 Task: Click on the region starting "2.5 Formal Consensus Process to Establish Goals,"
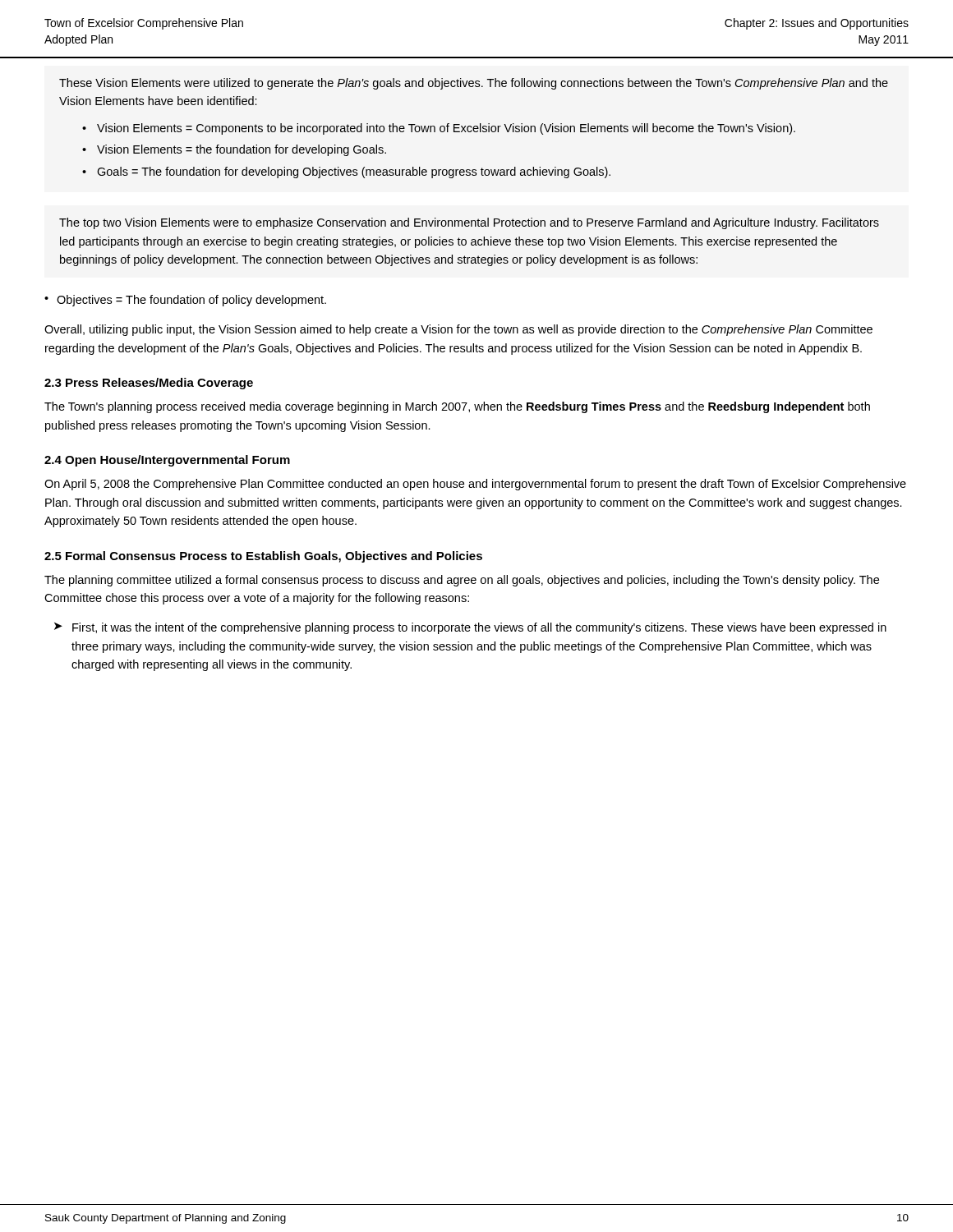[264, 555]
